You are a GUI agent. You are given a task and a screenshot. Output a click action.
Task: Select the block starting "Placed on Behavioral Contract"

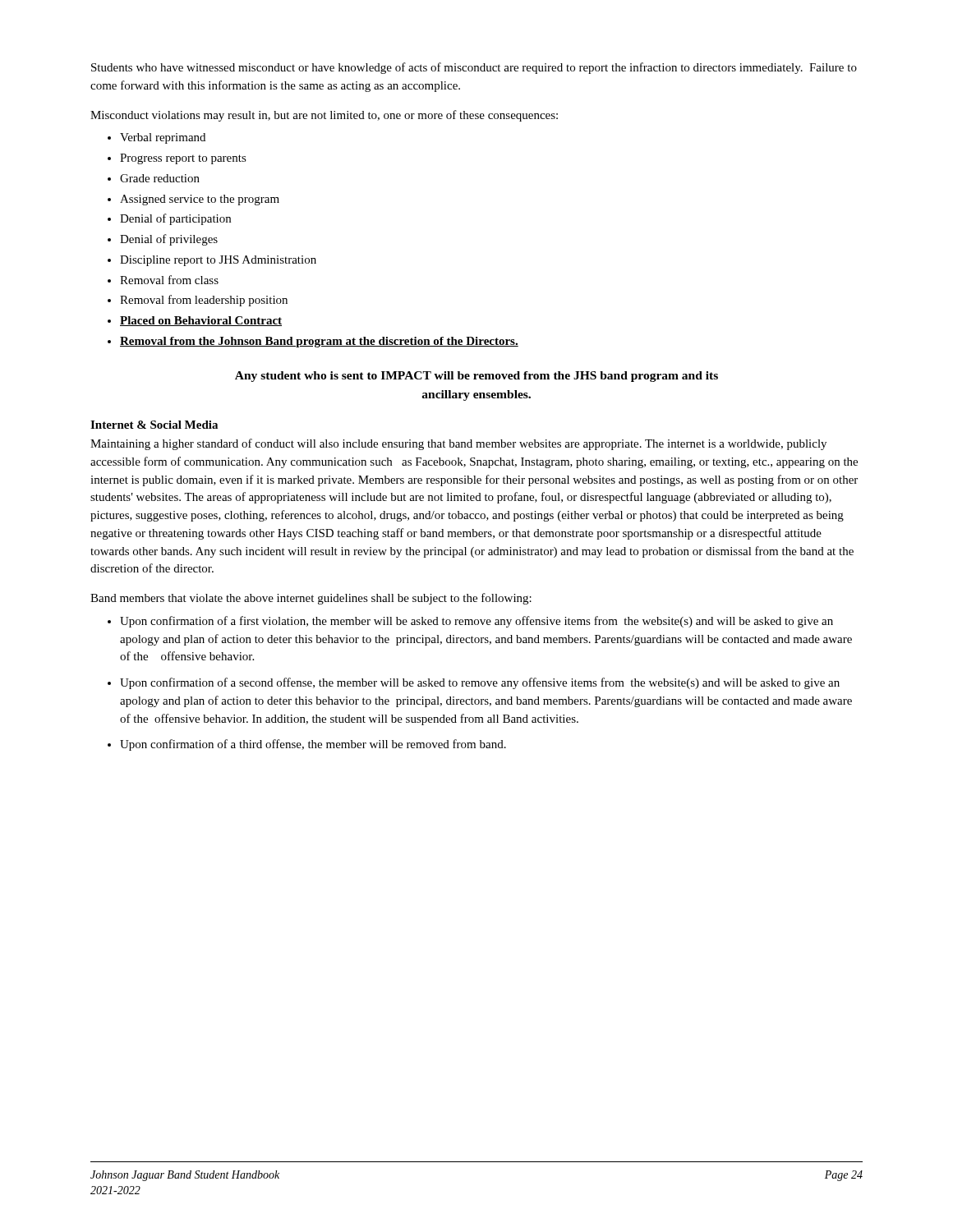201,321
